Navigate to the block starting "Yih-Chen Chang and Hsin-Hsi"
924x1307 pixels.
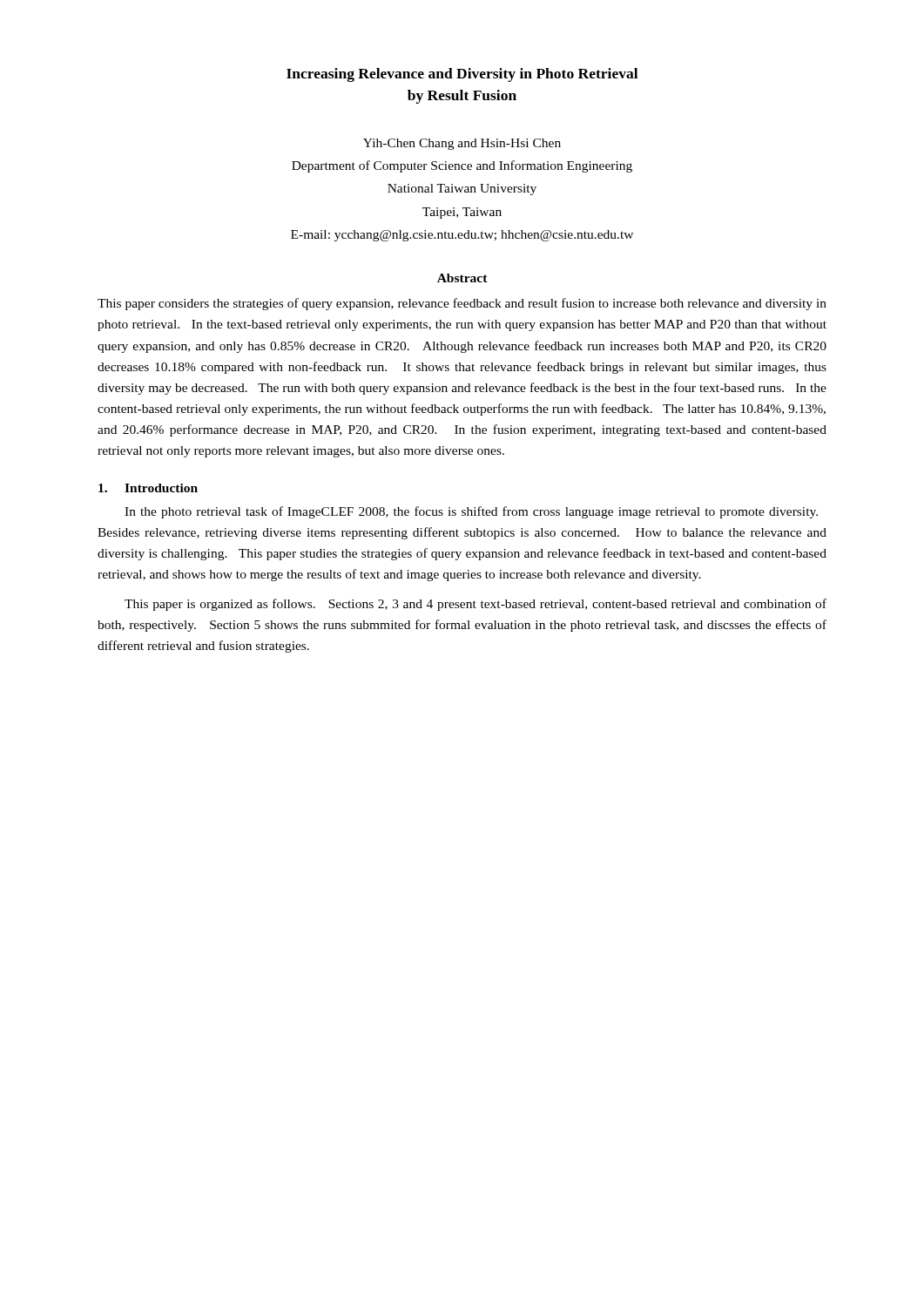(x=462, y=188)
